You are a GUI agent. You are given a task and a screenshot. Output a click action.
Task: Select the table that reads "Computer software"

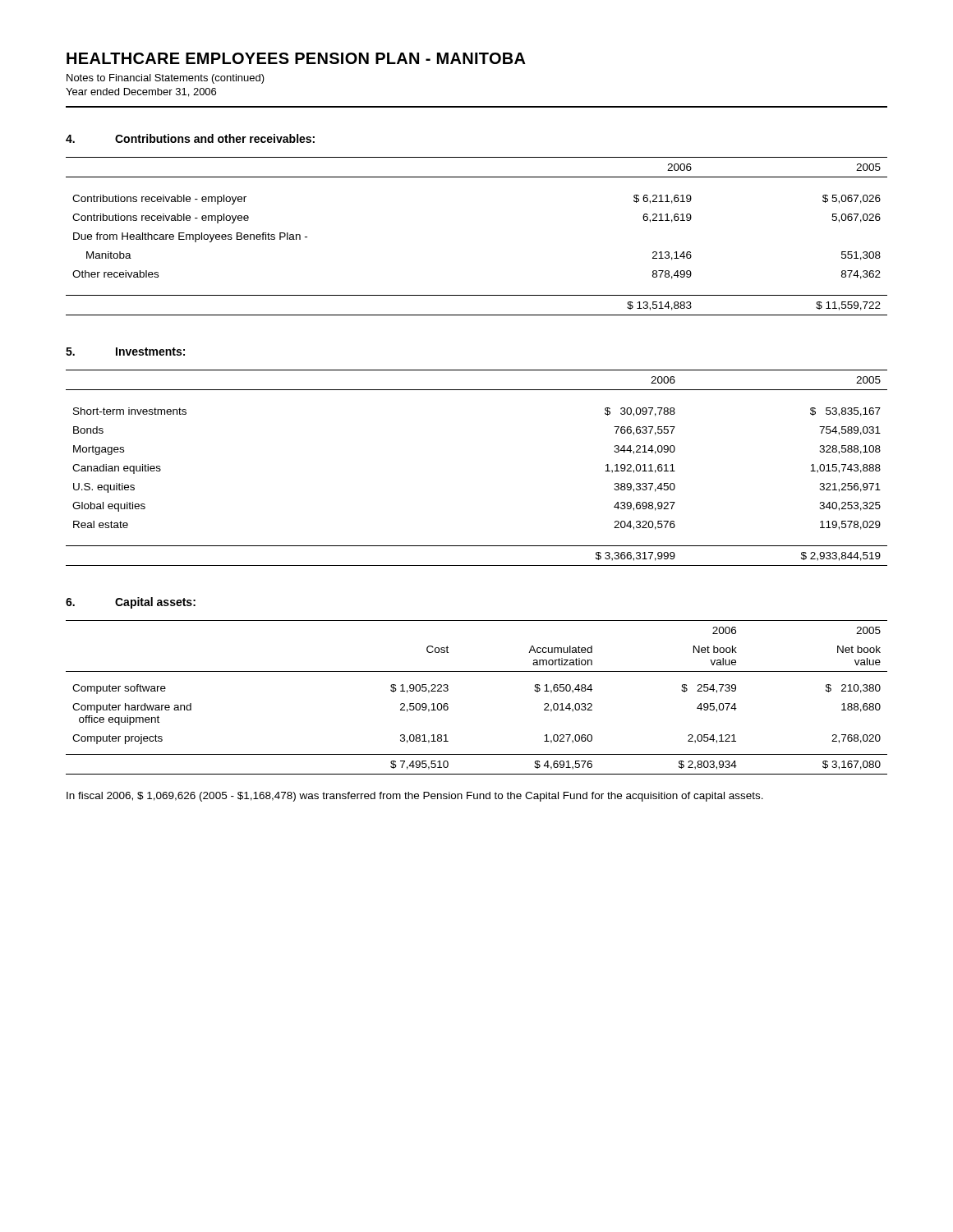click(x=476, y=697)
